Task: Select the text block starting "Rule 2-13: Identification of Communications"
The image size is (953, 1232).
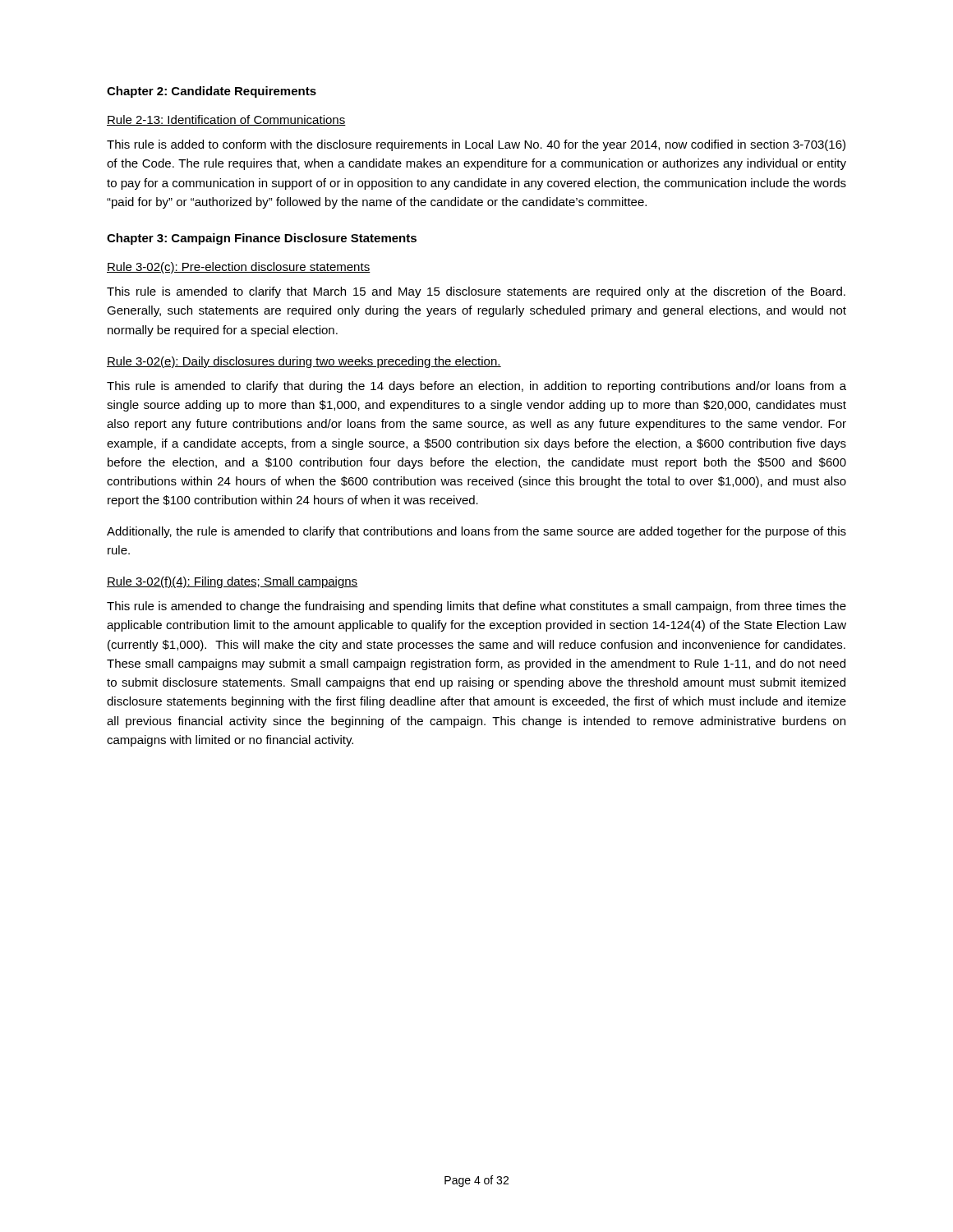Action: (226, 120)
